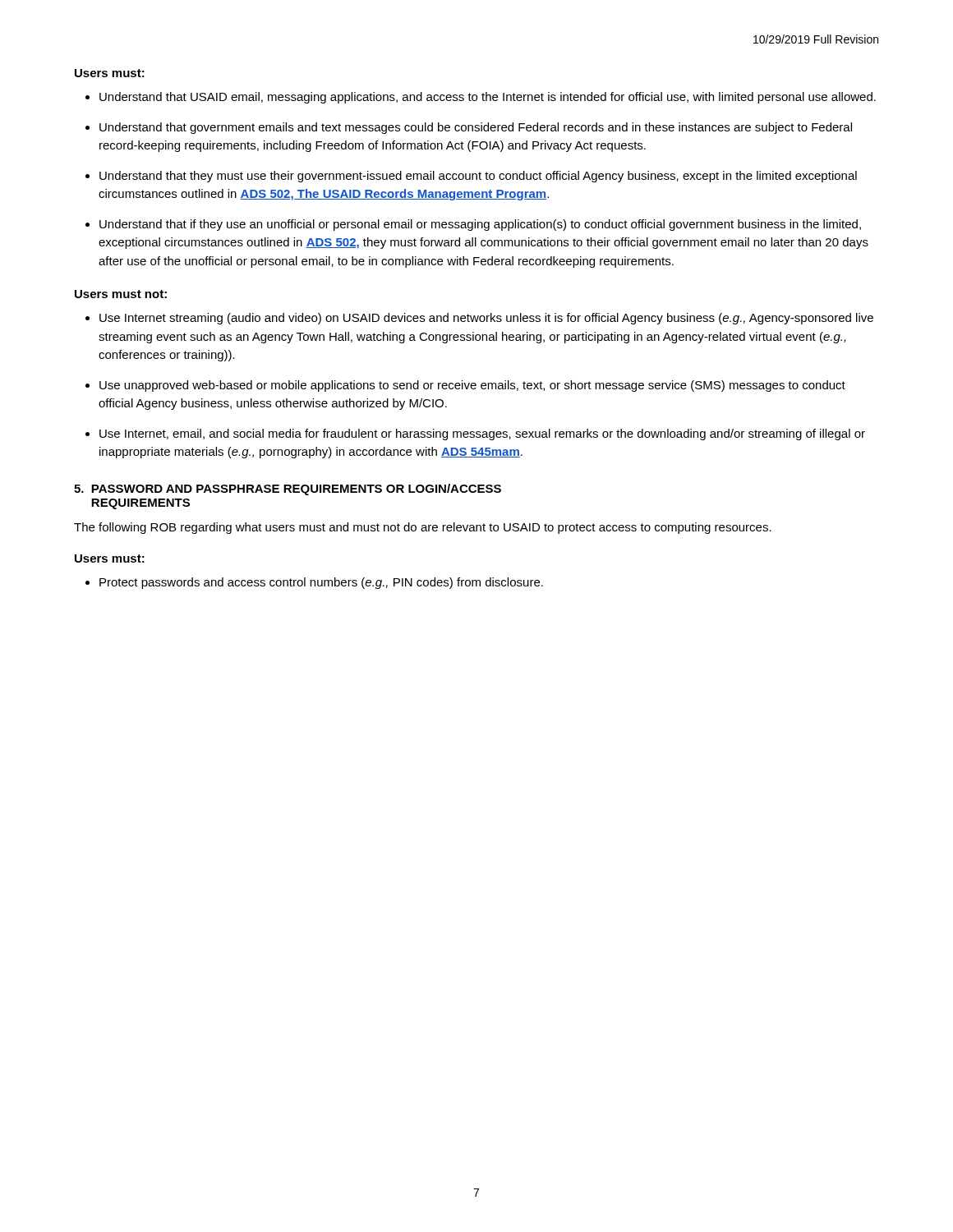Point to the block starting "Use Internet, email, and social"
This screenshot has width=953, height=1232.
coord(482,442)
